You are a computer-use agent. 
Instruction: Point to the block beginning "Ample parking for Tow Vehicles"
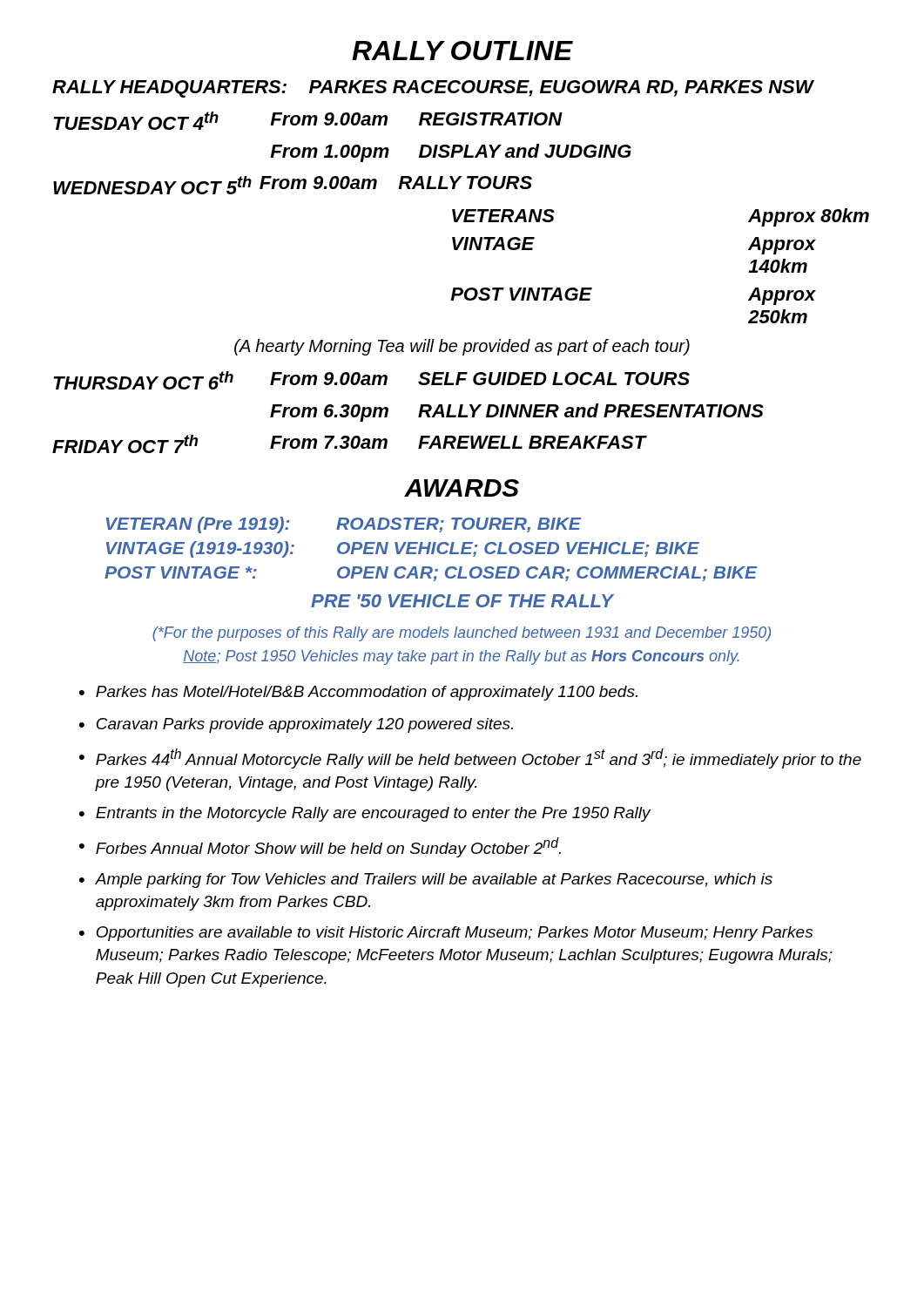point(484,891)
